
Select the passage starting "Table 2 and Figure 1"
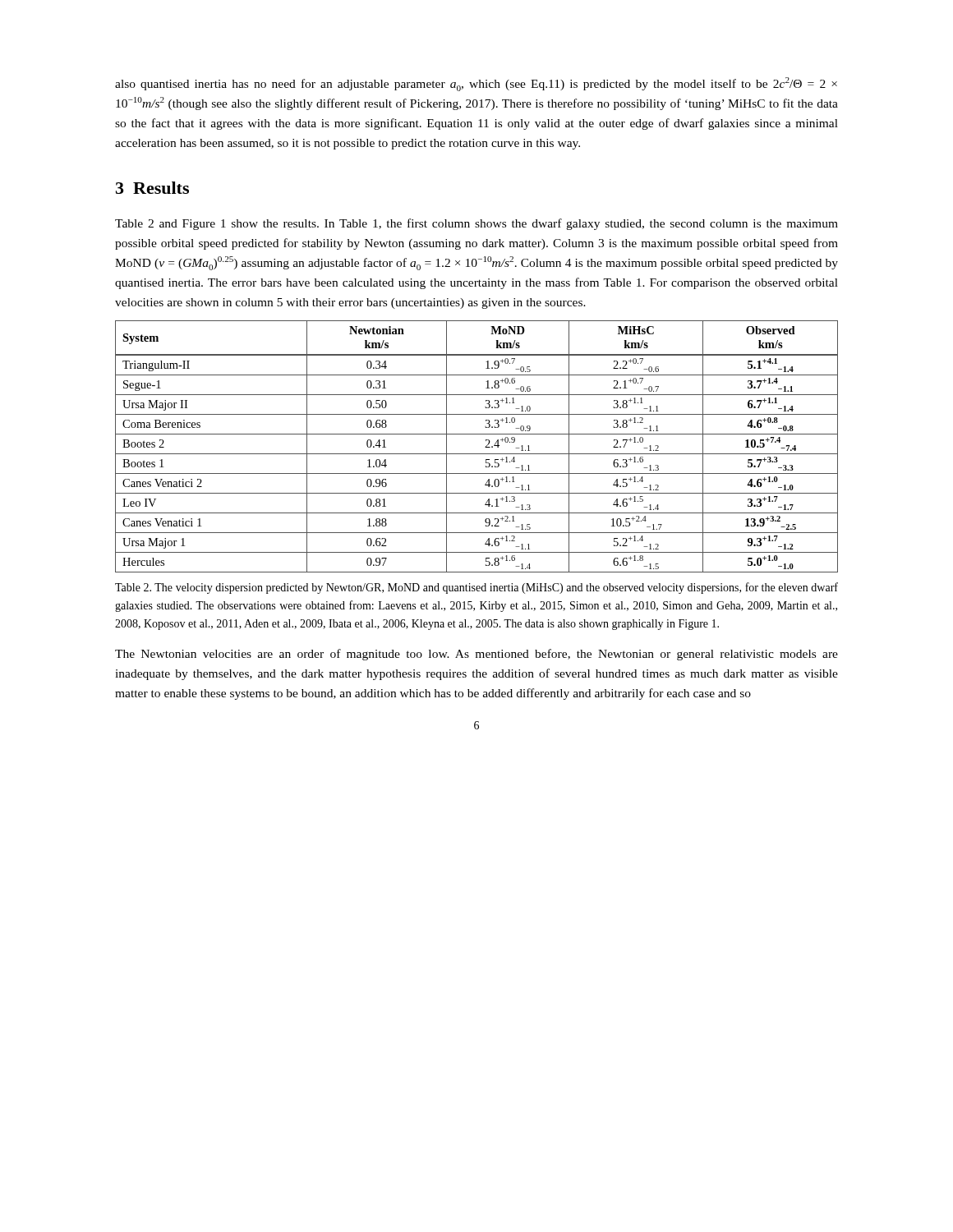point(476,263)
